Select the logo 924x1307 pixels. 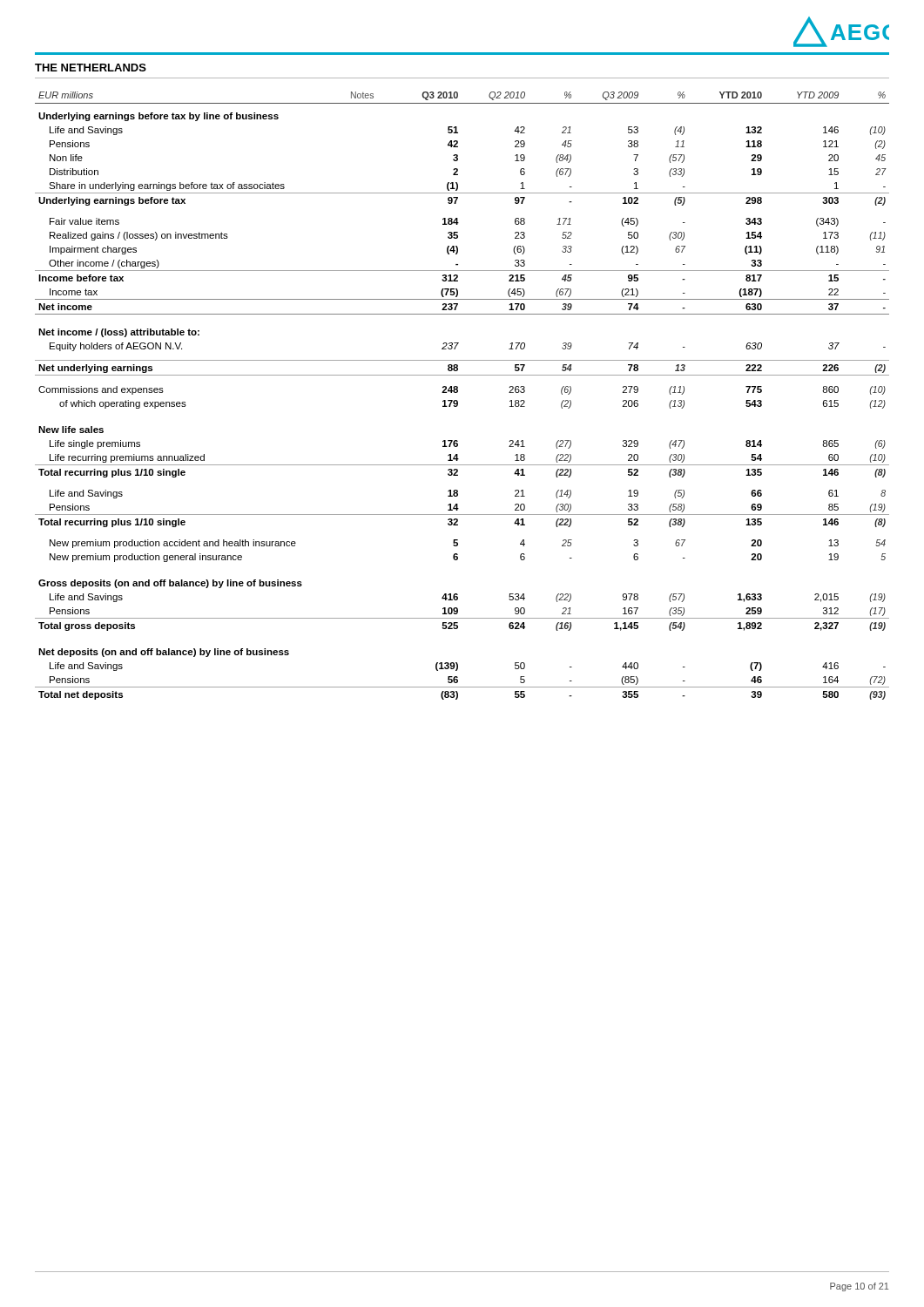[841, 32]
